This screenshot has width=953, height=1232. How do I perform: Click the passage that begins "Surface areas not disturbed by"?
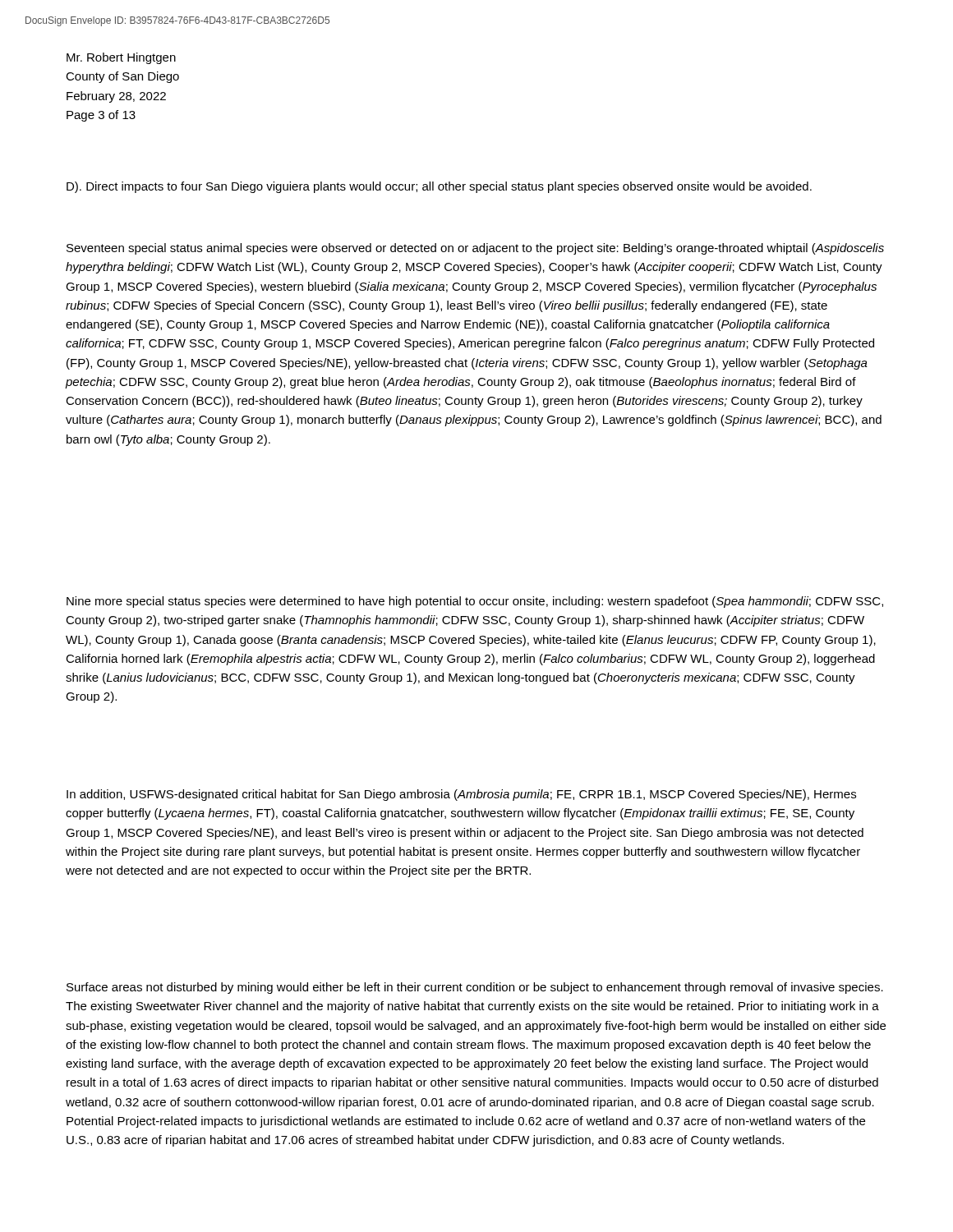point(476,1063)
